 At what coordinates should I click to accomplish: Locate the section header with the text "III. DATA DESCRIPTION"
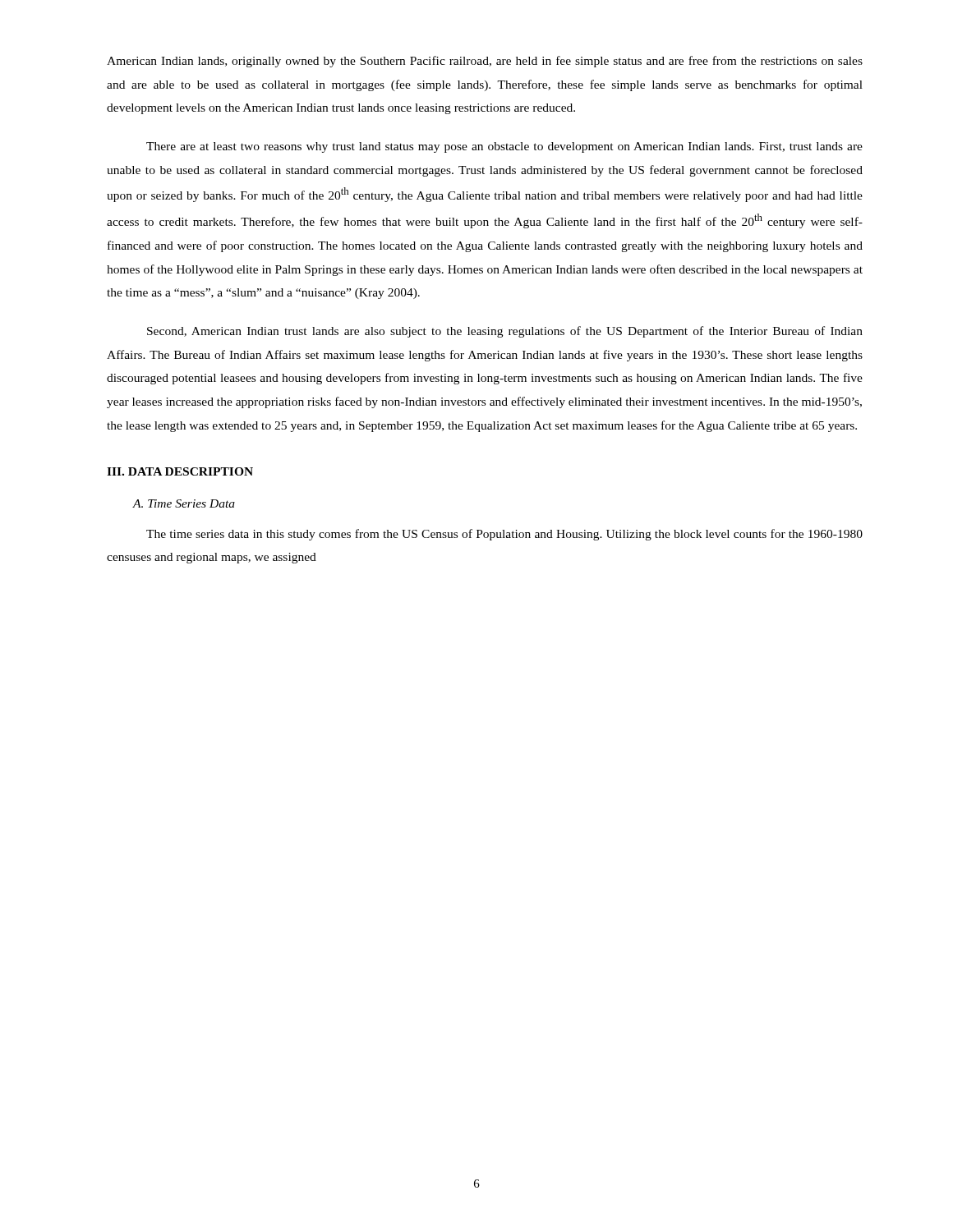click(180, 471)
